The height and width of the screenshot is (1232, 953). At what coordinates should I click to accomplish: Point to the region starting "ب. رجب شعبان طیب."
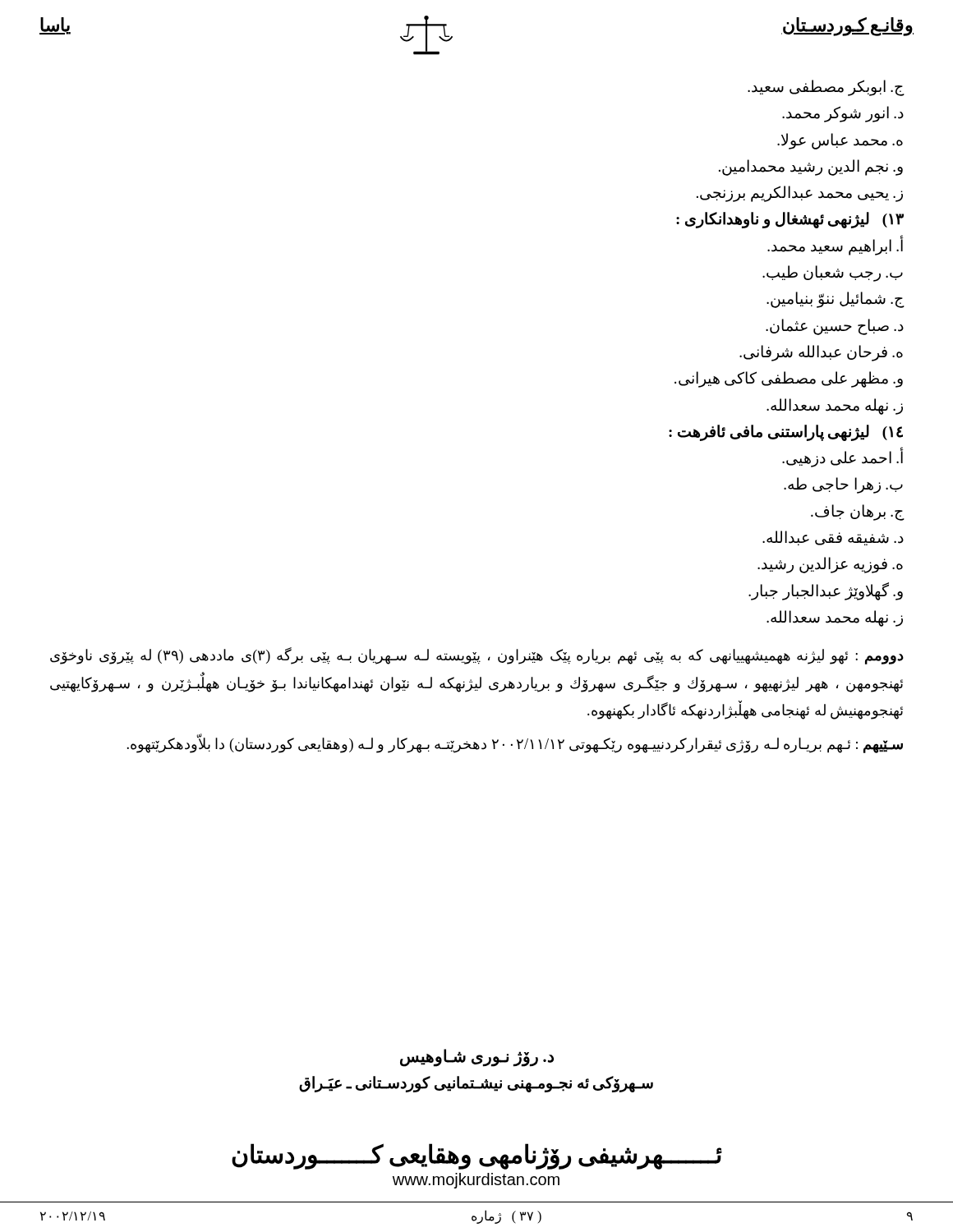pyautogui.click(x=833, y=272)
